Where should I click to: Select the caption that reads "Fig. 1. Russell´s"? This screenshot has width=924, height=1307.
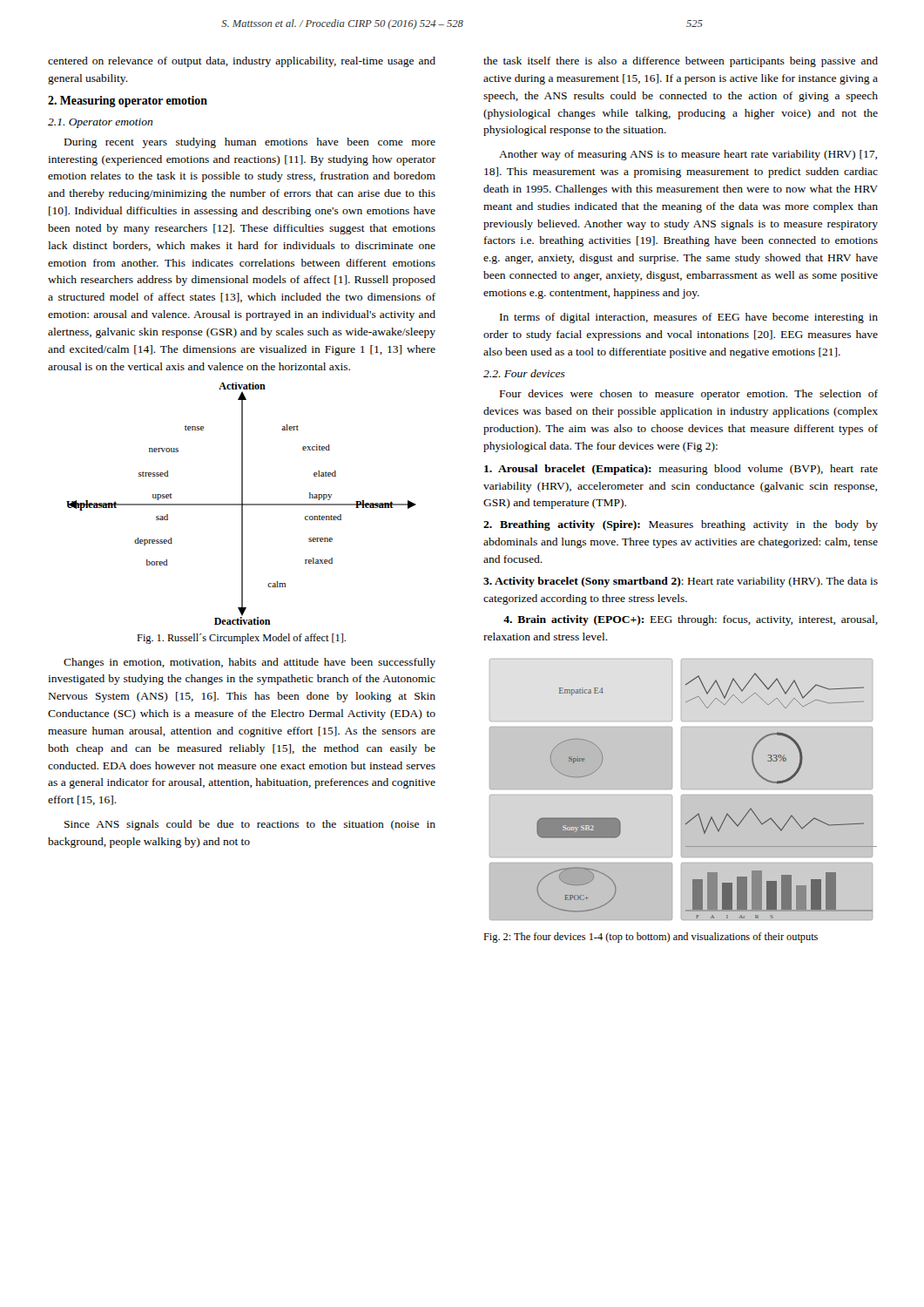pyautogui.click(x=242, y=637)
